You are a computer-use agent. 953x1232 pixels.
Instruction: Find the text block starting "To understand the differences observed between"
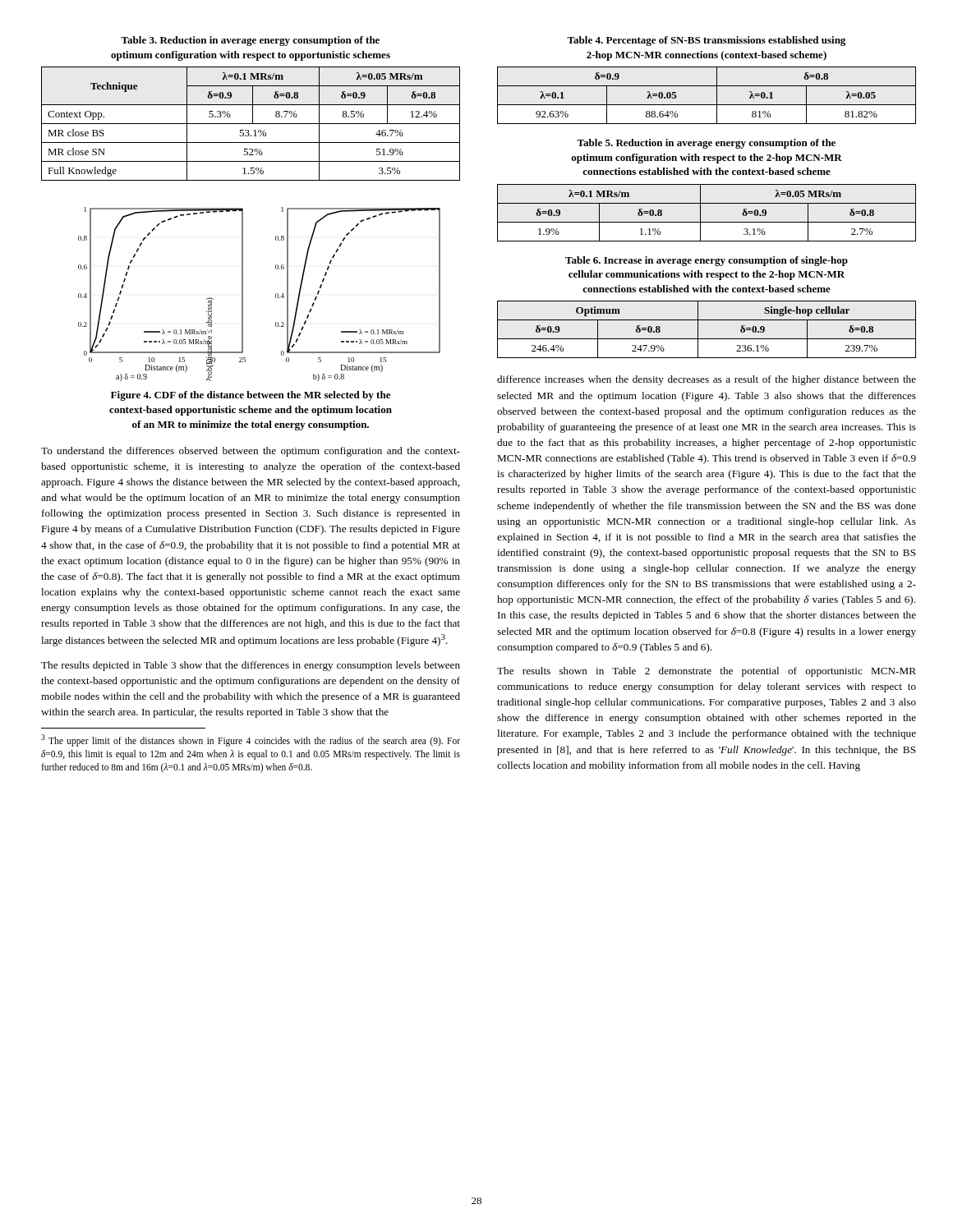pyautogui.click(x=251, y=546)
